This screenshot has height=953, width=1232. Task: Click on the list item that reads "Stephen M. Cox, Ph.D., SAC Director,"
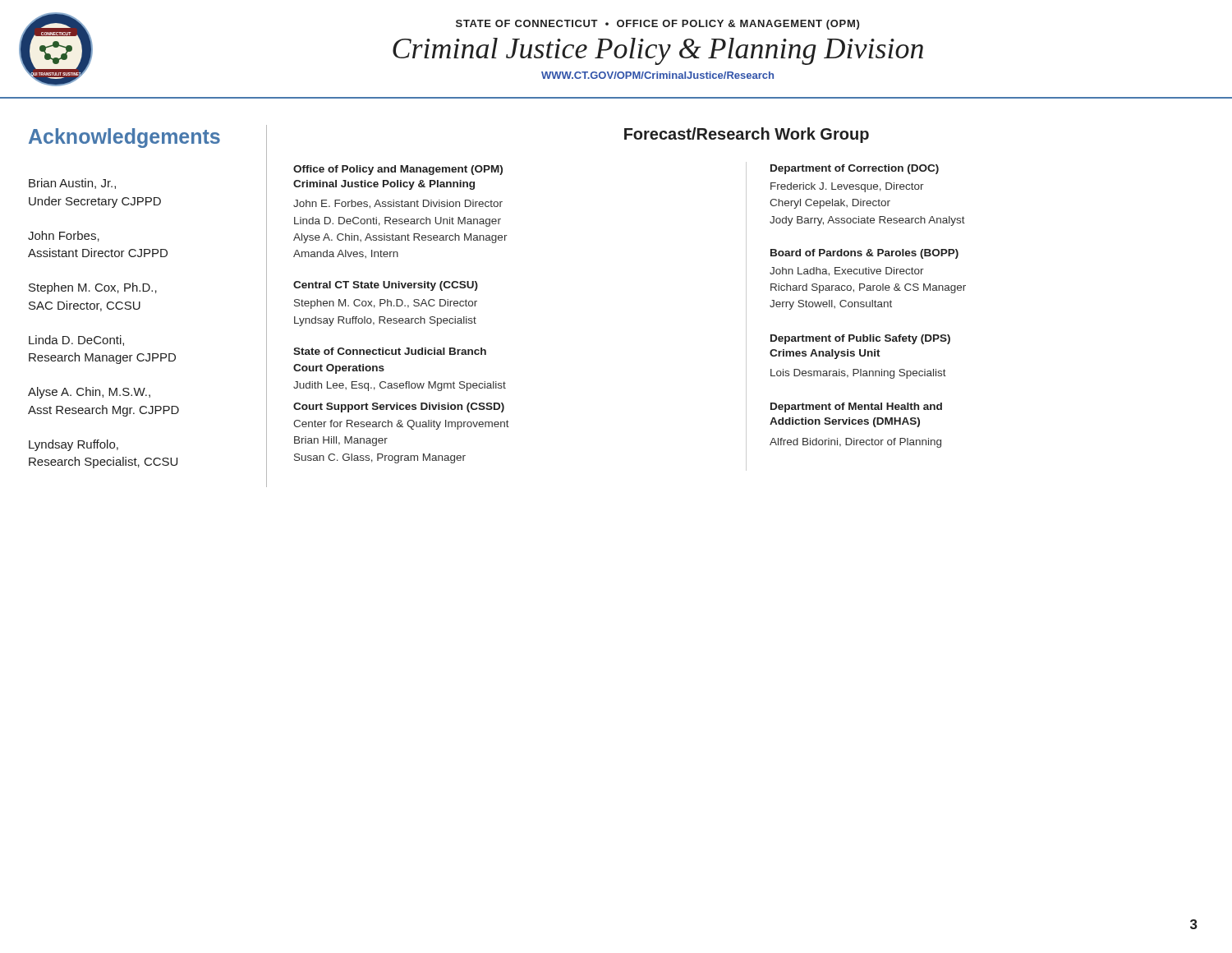coord(93,296)
